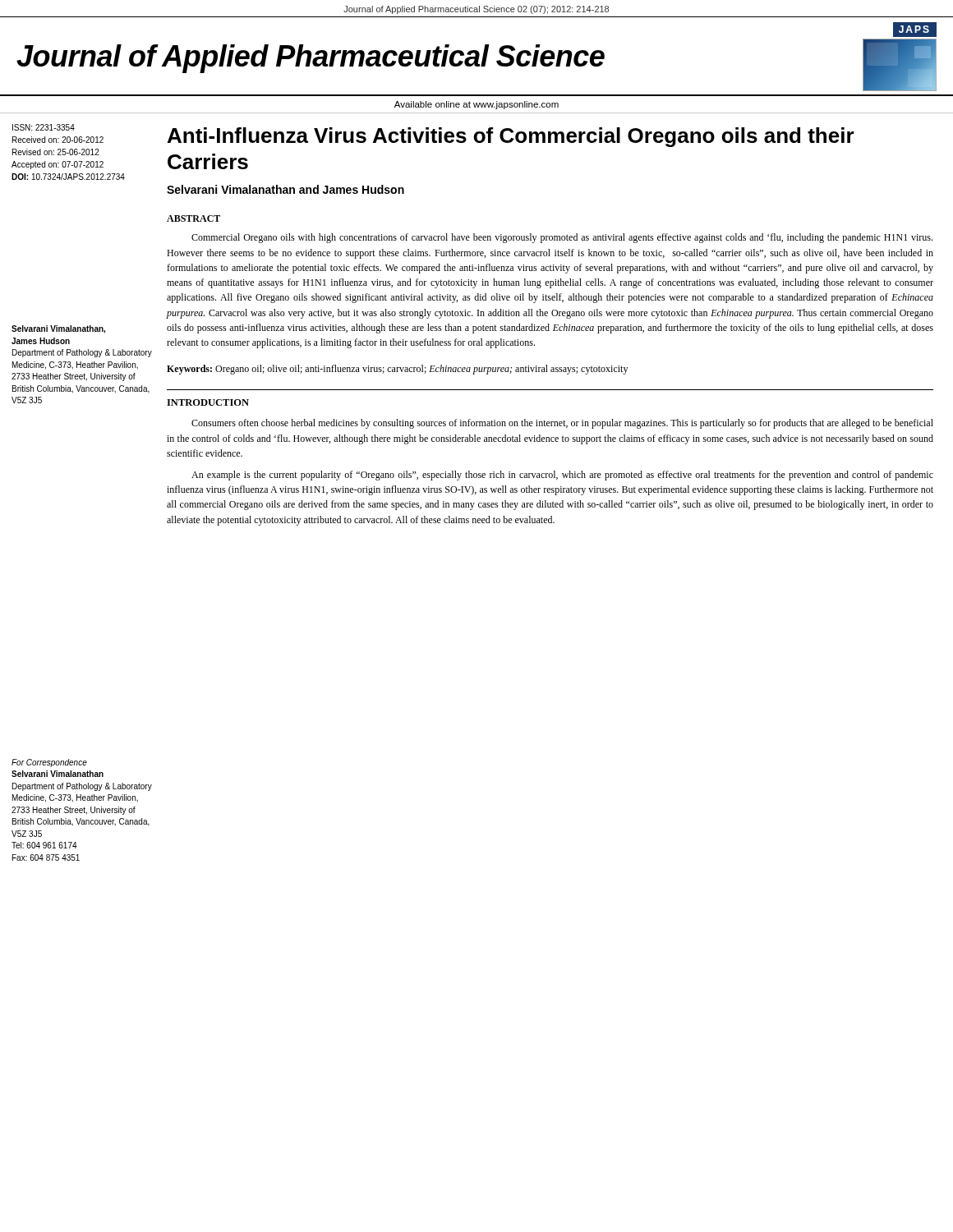Select the text block that says "ISSN: 2231-3354 Received on: 20-06-2012 Revised on: 25-06-2012"
Viewport: 953px width, 1232px height.
point(68,152)
